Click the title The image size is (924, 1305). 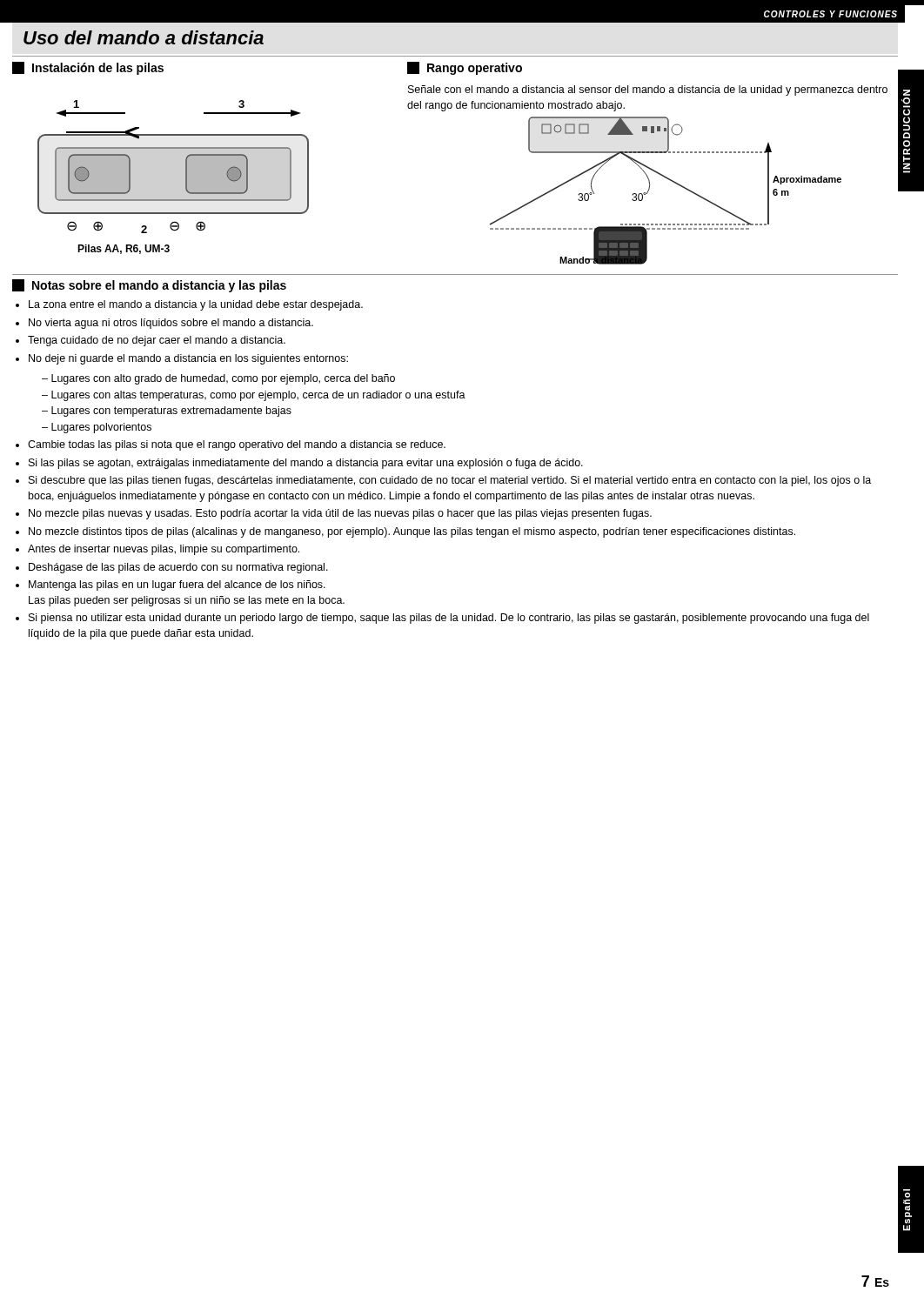[x=143, y=38]
